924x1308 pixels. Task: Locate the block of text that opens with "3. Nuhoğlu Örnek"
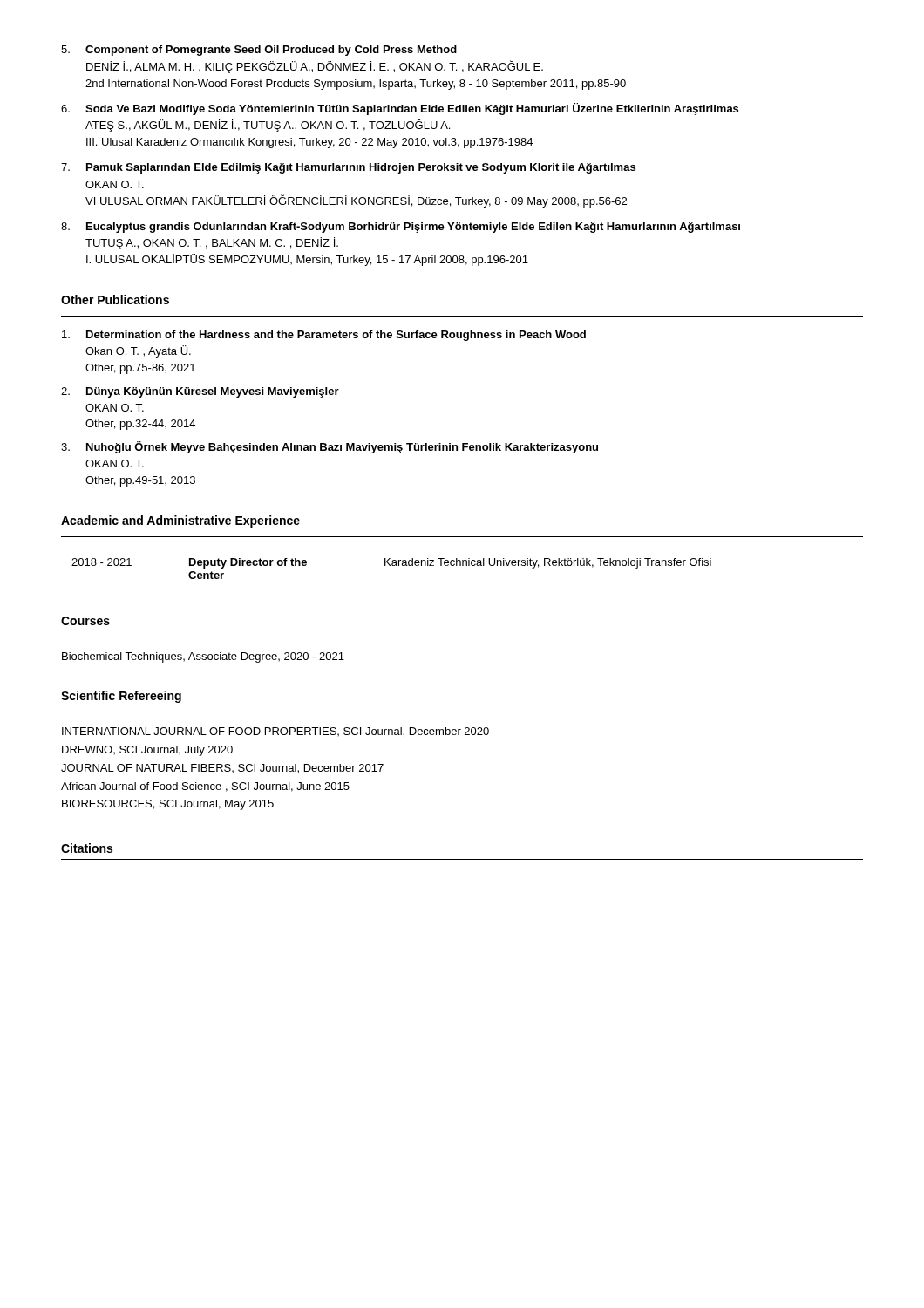(330, 447)
